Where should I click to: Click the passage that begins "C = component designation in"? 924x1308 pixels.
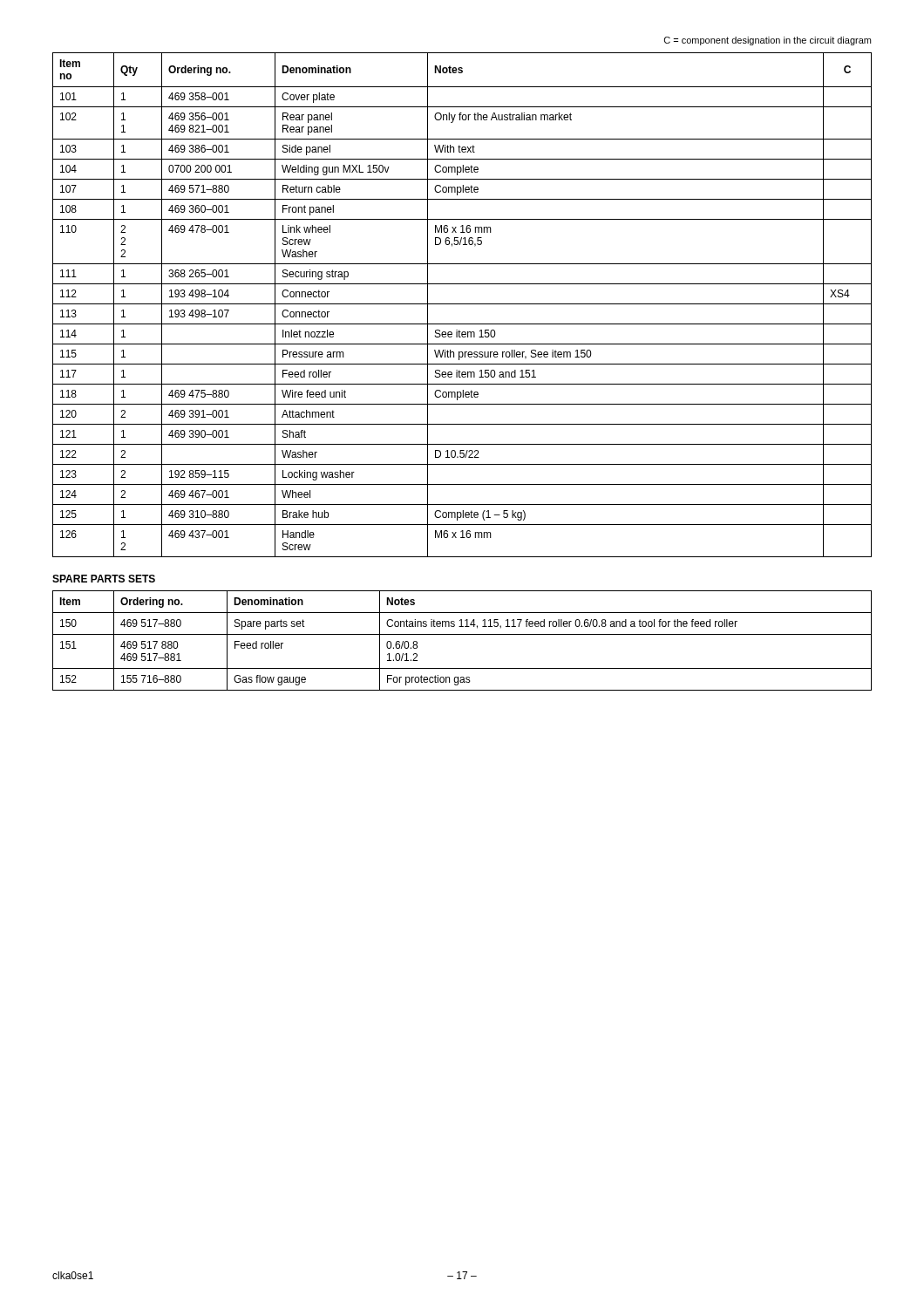click(768, 40)
